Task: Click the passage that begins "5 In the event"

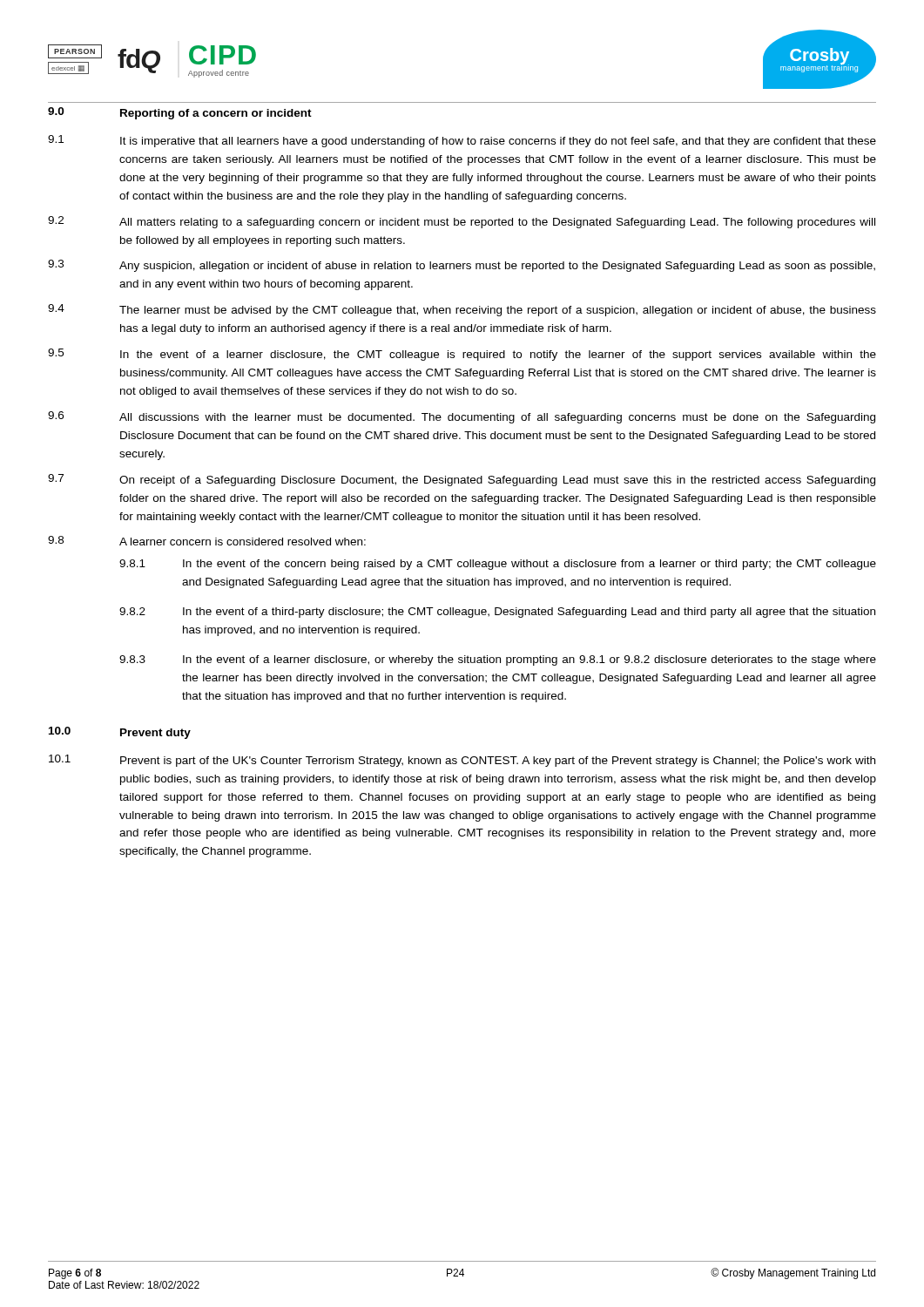Action: [x=462, y=373]
